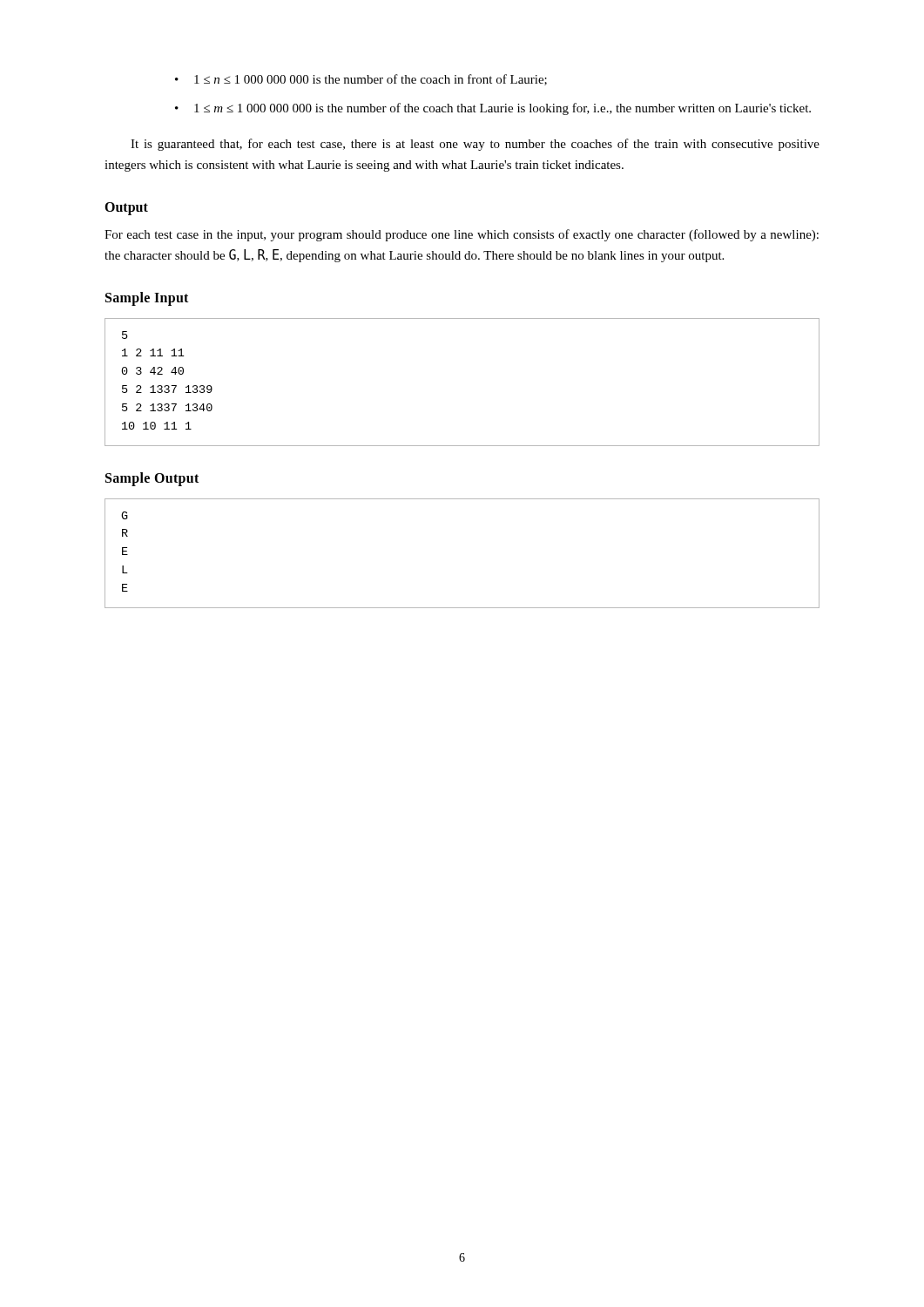Click on the region starting "• 1 ≤ m ≤ 1 000"
This screenshot has width=924, height=1307.
point(493,108)
